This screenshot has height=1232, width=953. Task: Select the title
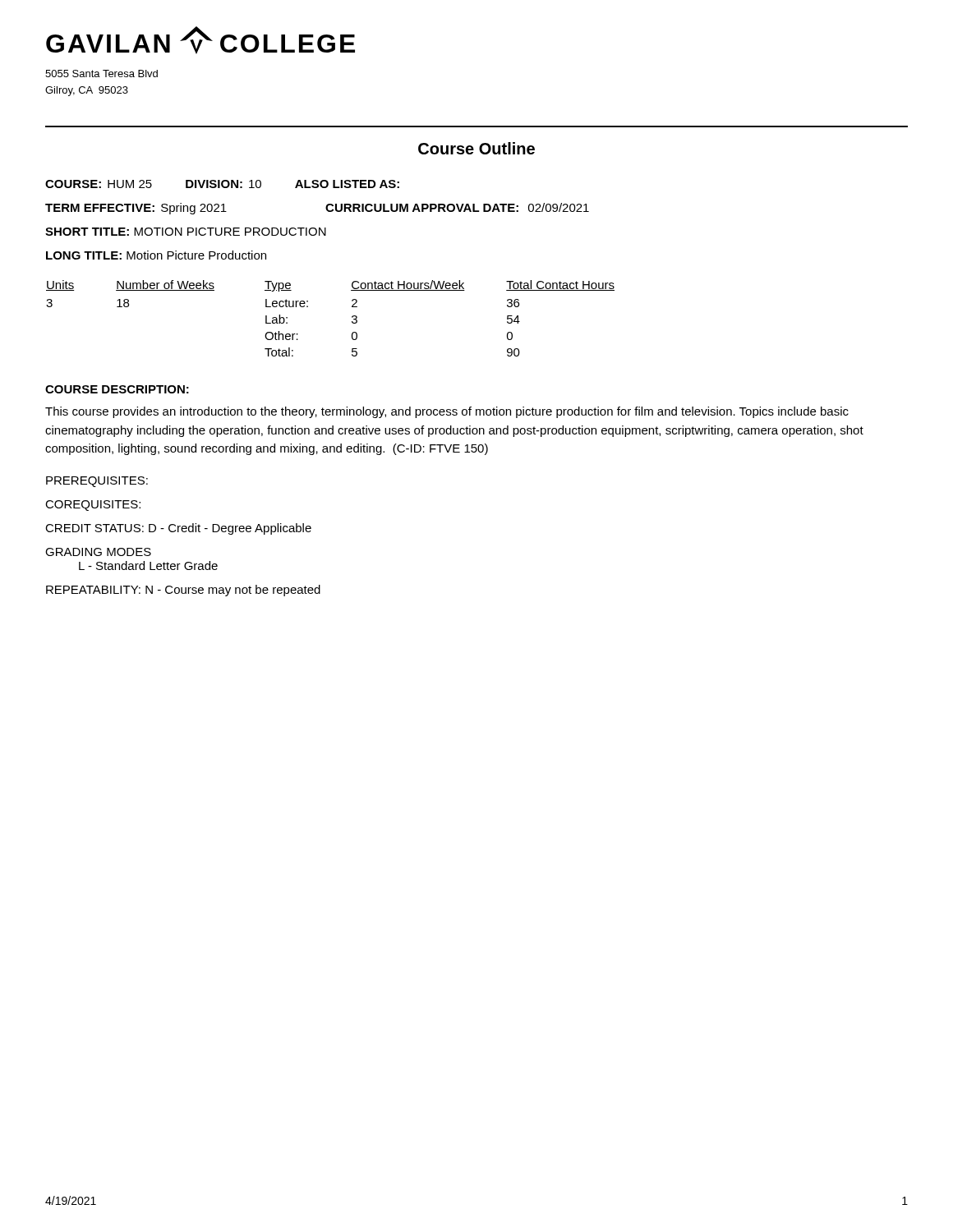click(476, 149)
